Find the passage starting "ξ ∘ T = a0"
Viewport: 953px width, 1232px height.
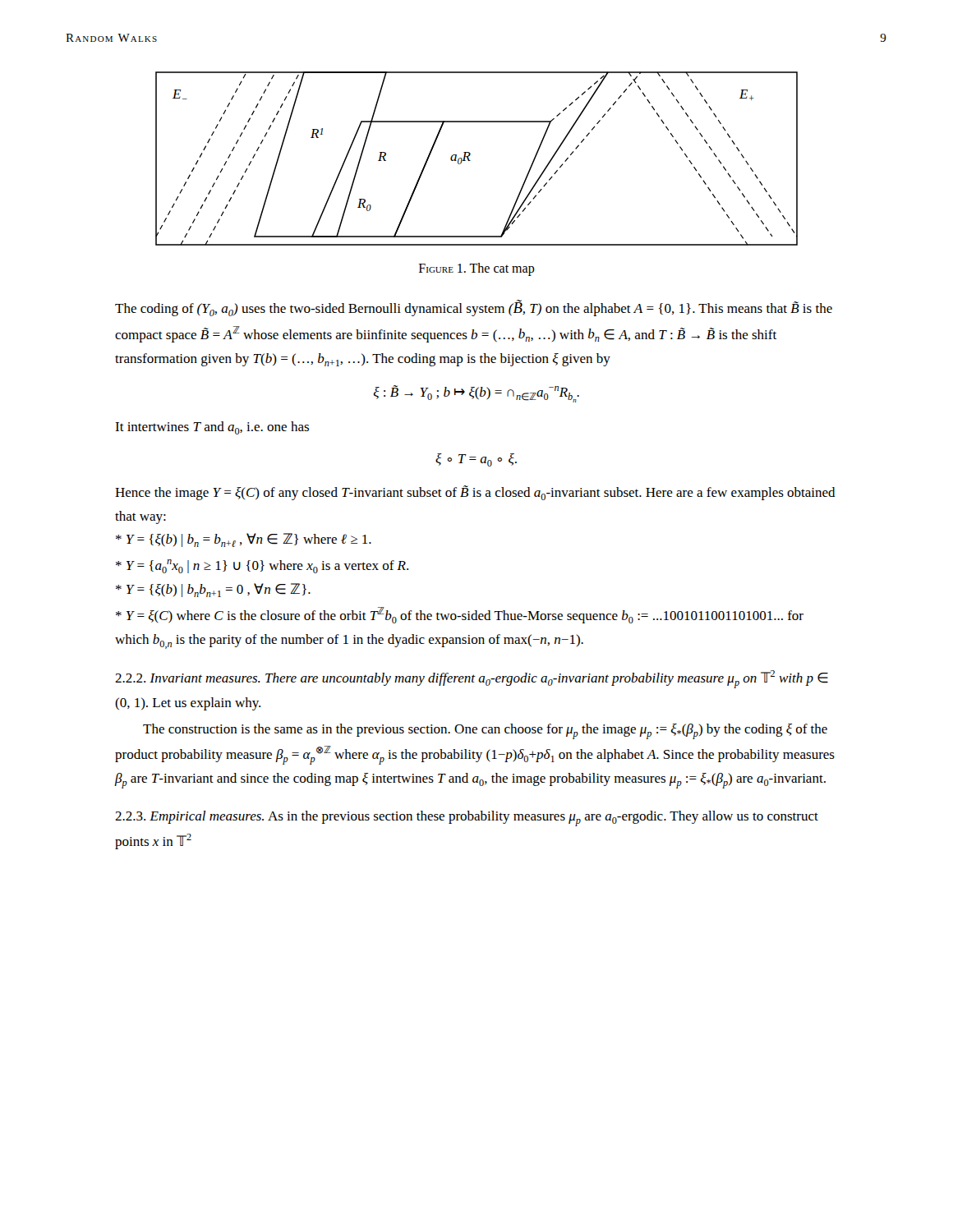pyautogui.click(x=476, y=460)
